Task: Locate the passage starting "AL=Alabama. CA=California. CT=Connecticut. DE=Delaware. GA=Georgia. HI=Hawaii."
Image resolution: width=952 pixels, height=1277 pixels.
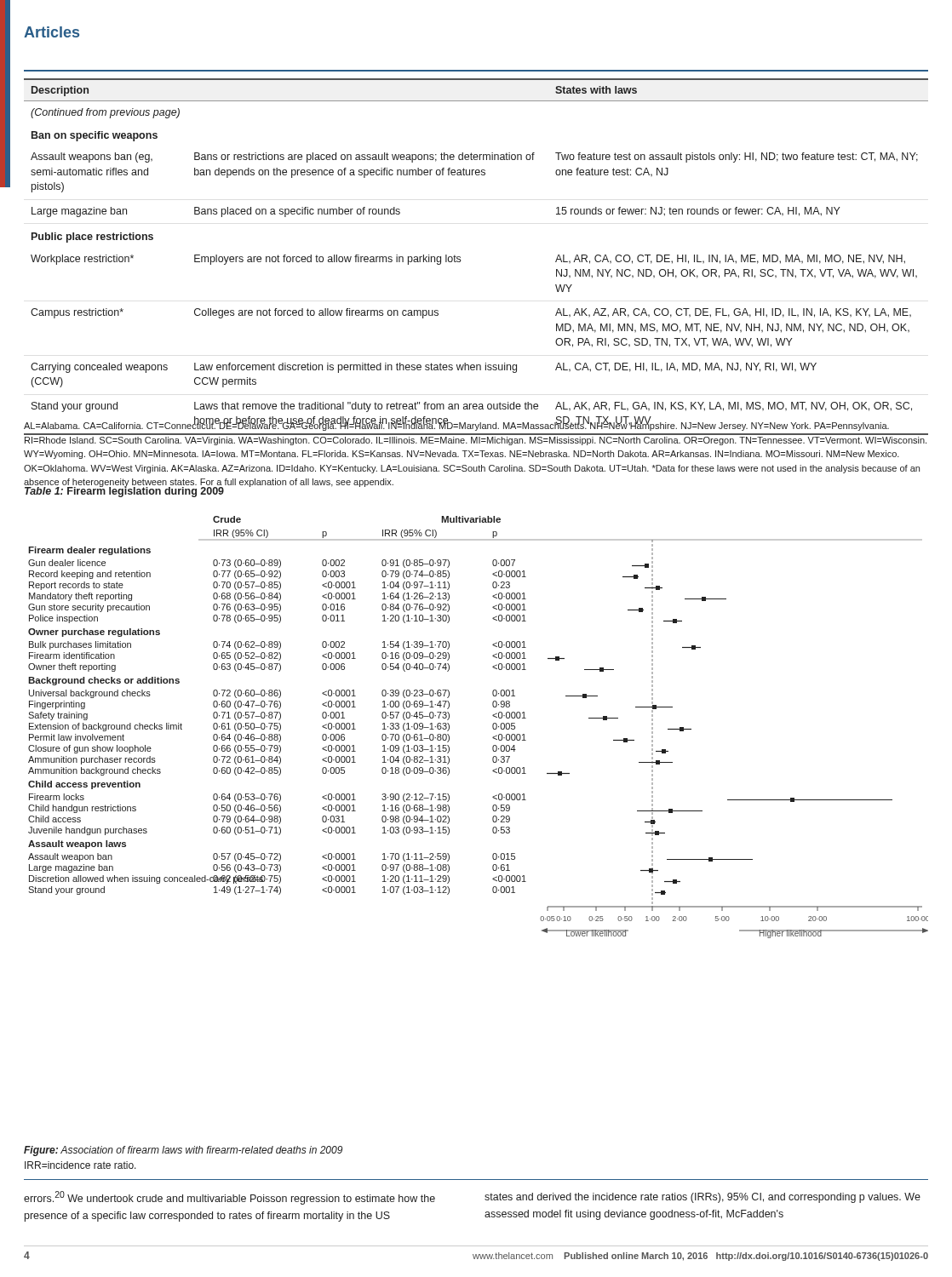Action: (476, 454)
